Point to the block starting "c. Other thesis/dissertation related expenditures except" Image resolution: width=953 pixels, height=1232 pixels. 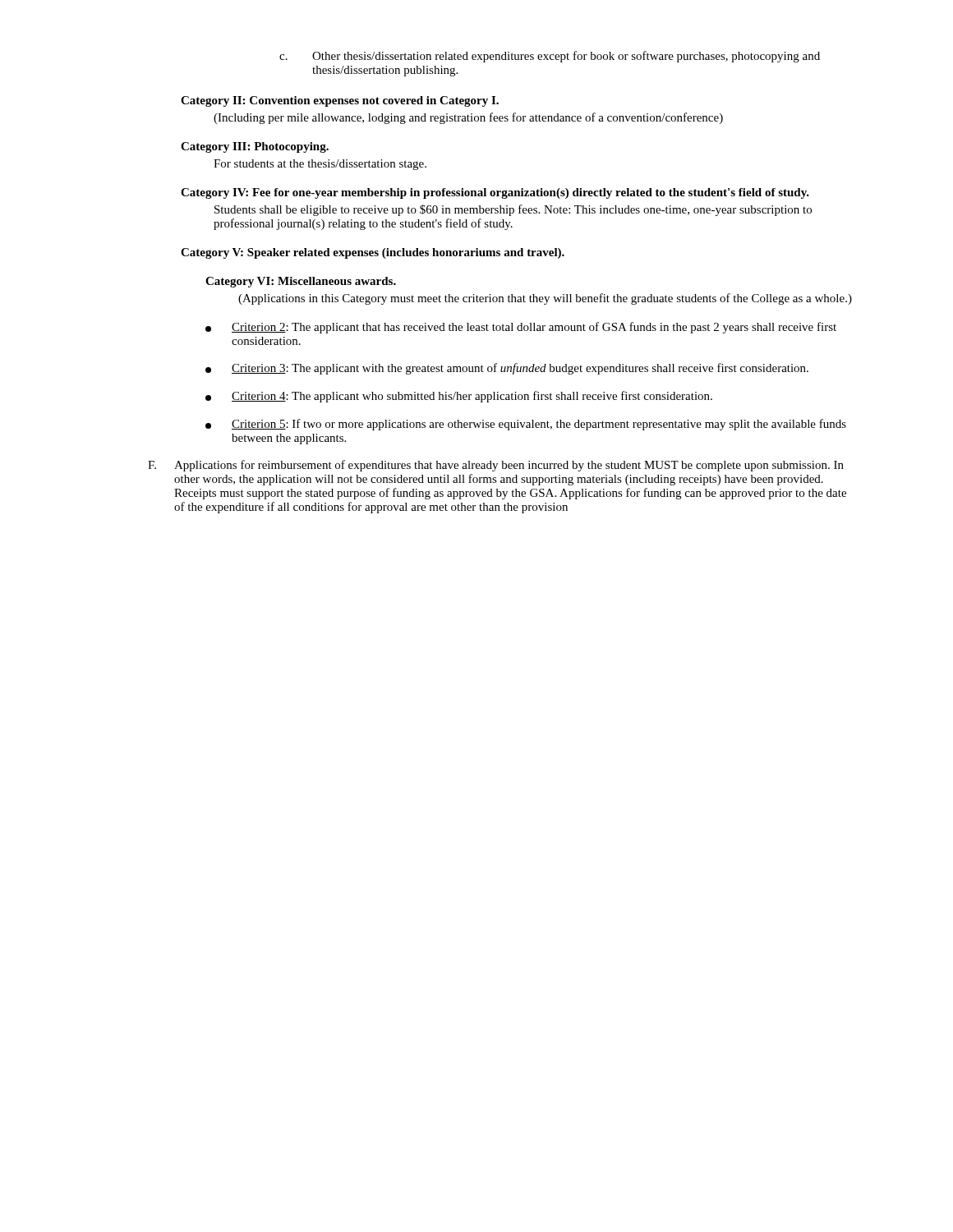click(567, 63)
